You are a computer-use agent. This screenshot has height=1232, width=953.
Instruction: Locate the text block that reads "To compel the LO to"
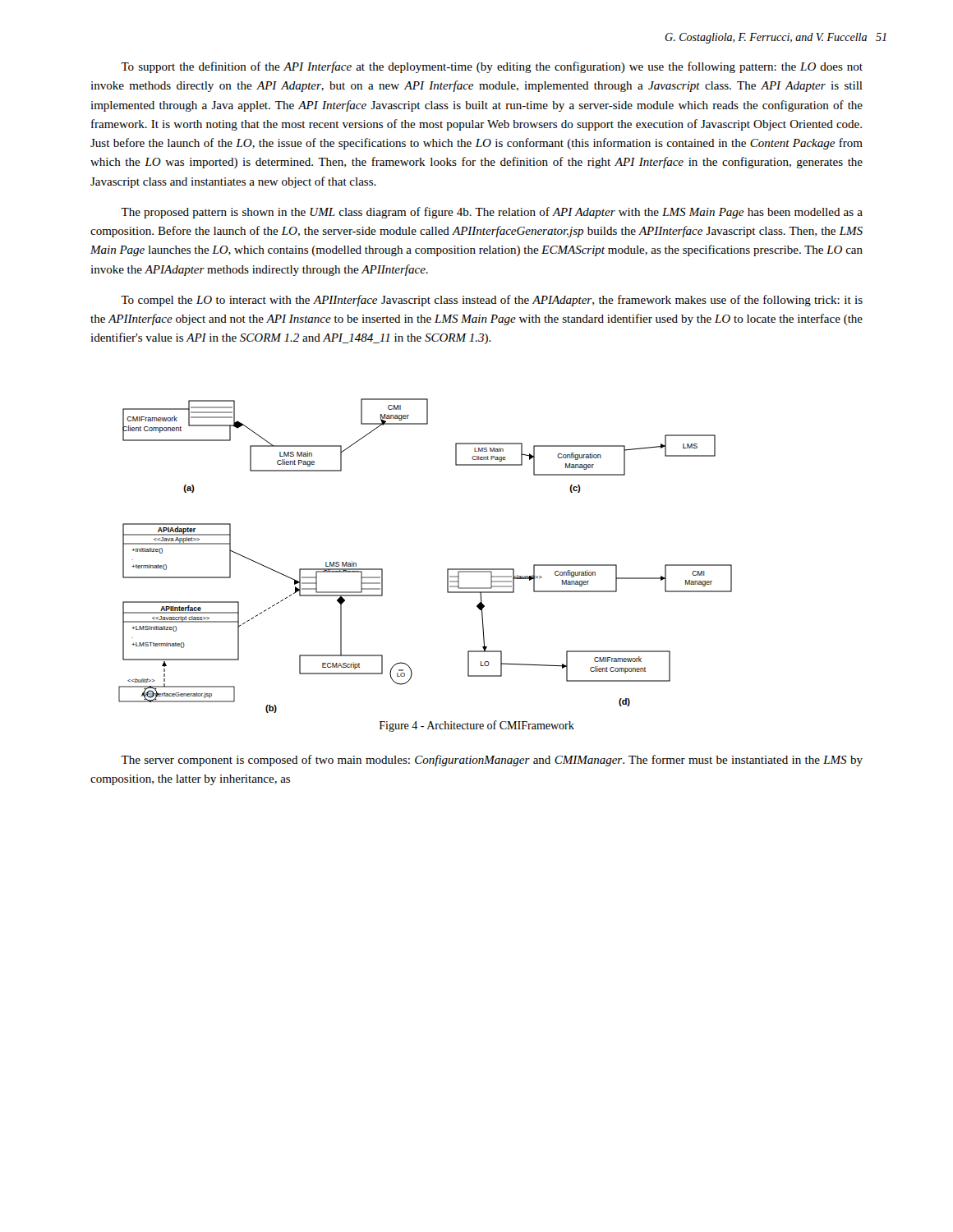(x=476, y=319)
